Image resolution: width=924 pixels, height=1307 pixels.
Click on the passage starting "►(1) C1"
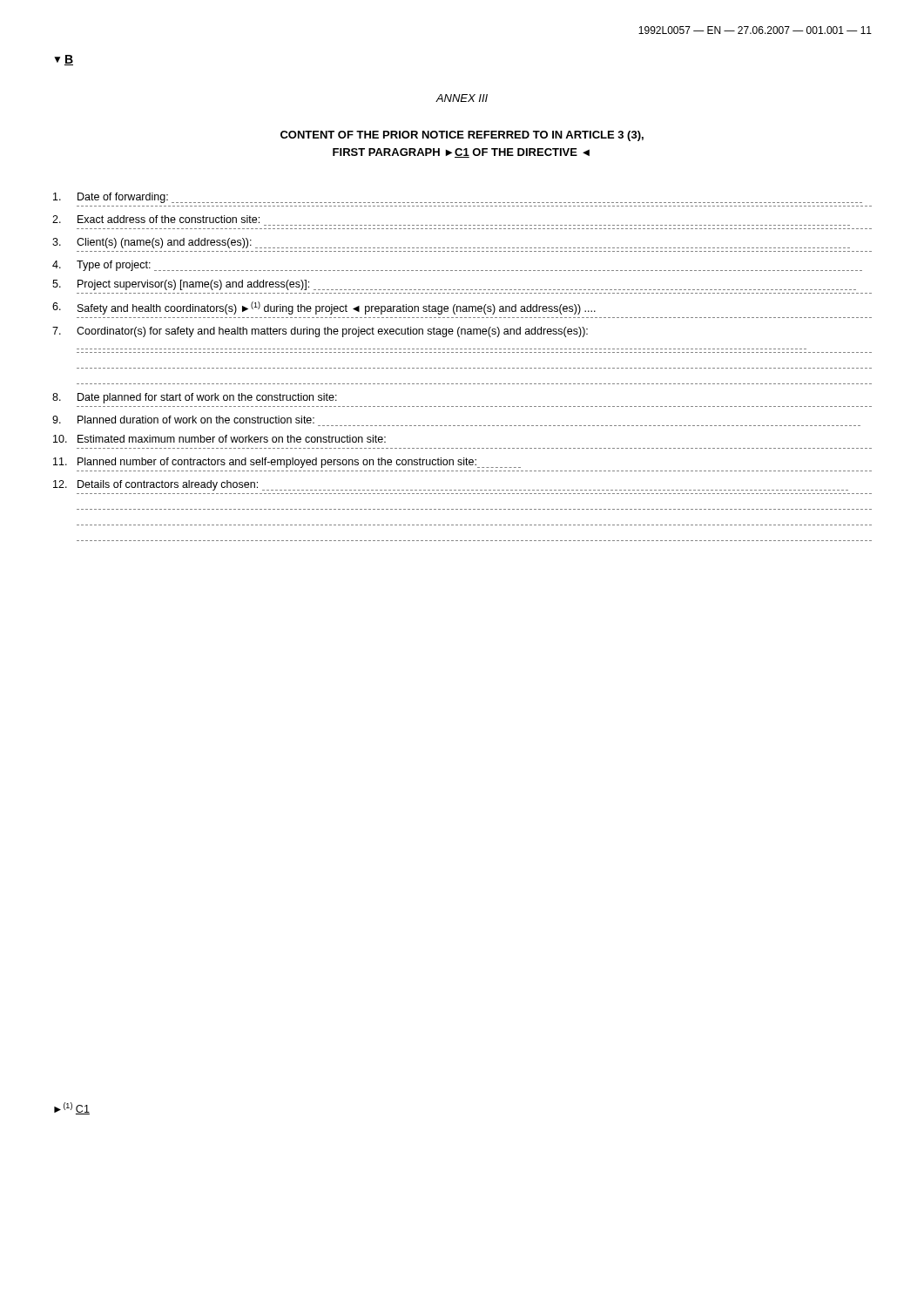click(x=71, y=1108)
